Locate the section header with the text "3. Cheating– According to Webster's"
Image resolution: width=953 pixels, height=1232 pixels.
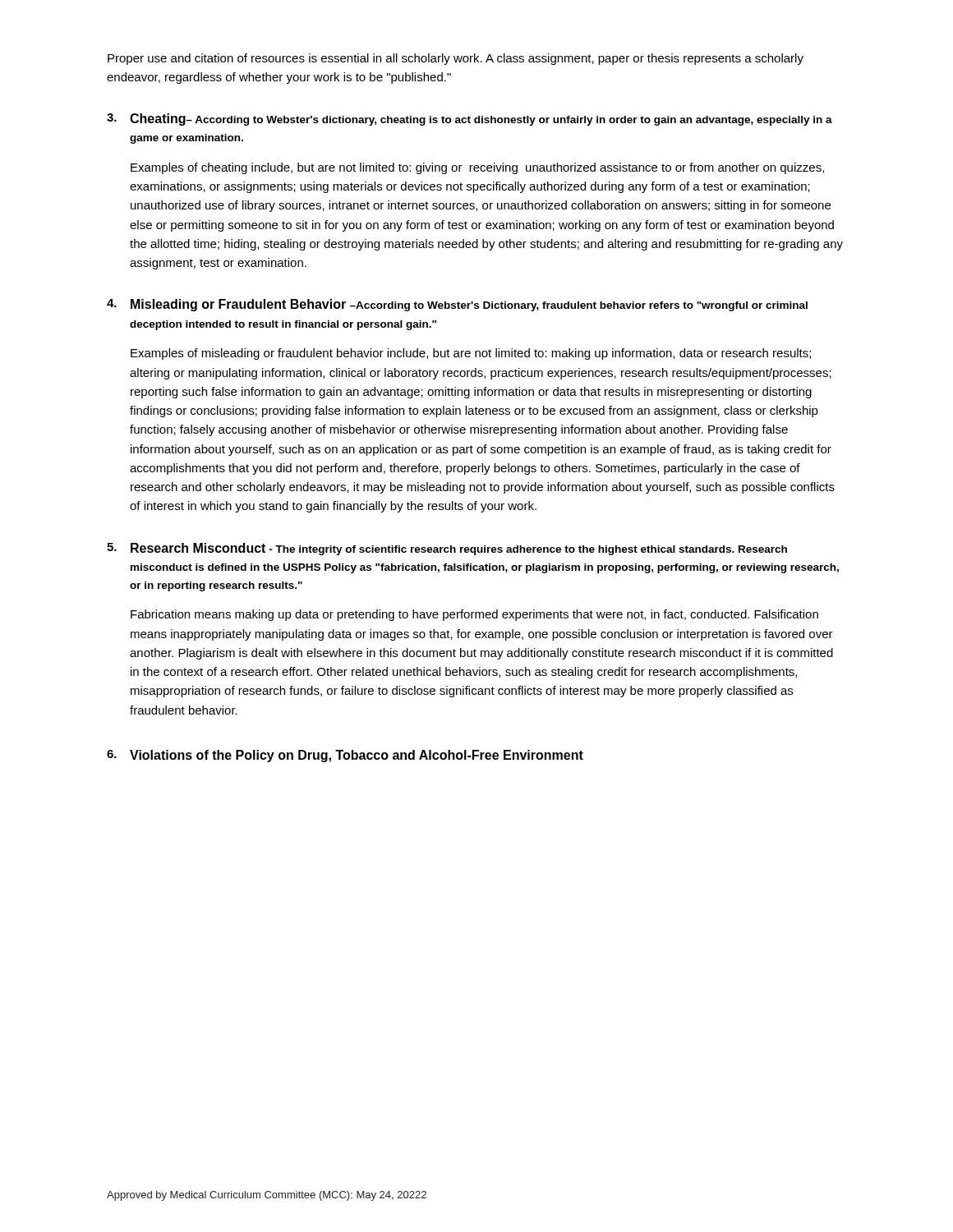point(476,128)
